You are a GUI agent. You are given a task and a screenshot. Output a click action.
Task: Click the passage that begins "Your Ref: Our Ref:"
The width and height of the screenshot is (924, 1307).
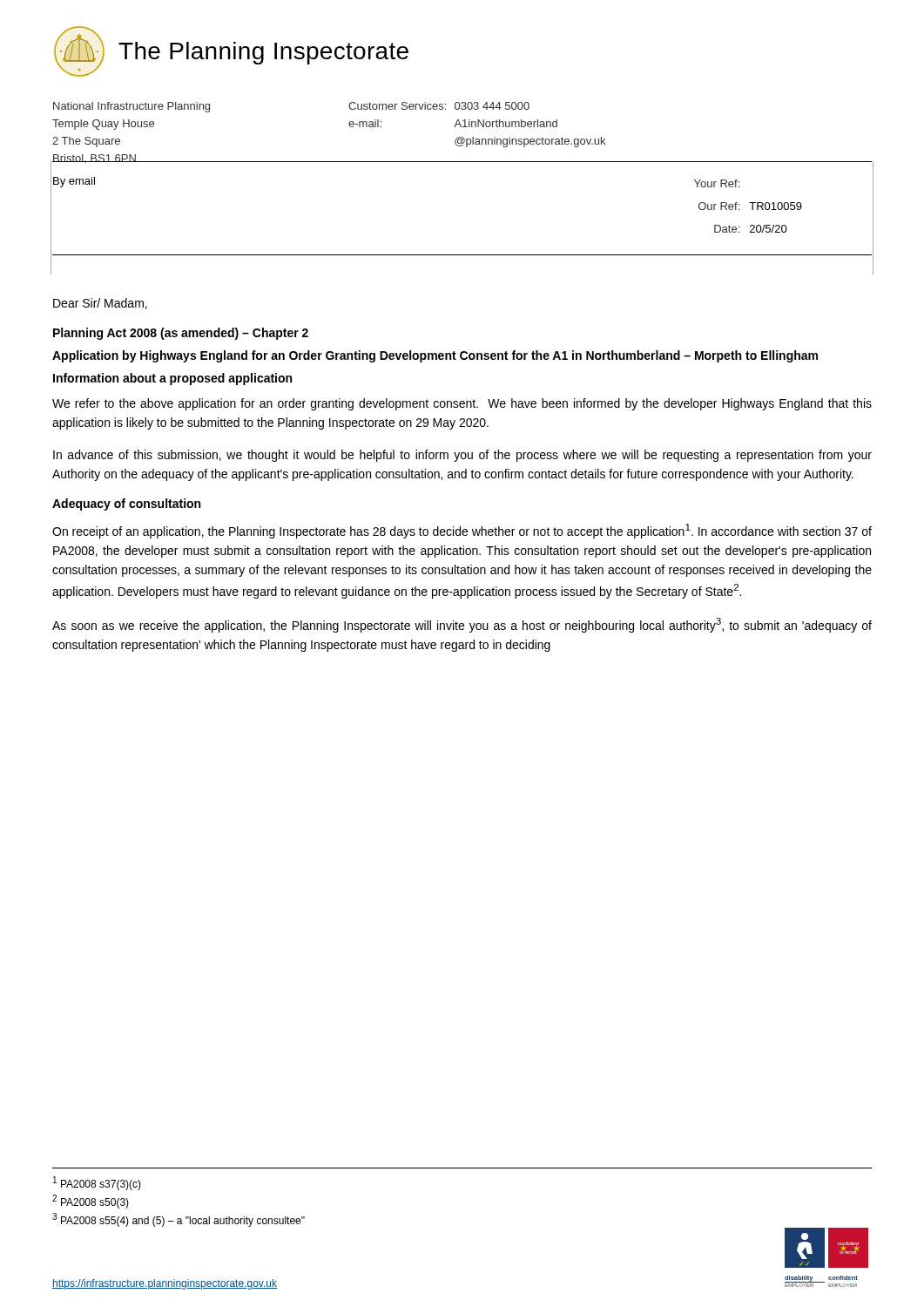tap(736, 207)
